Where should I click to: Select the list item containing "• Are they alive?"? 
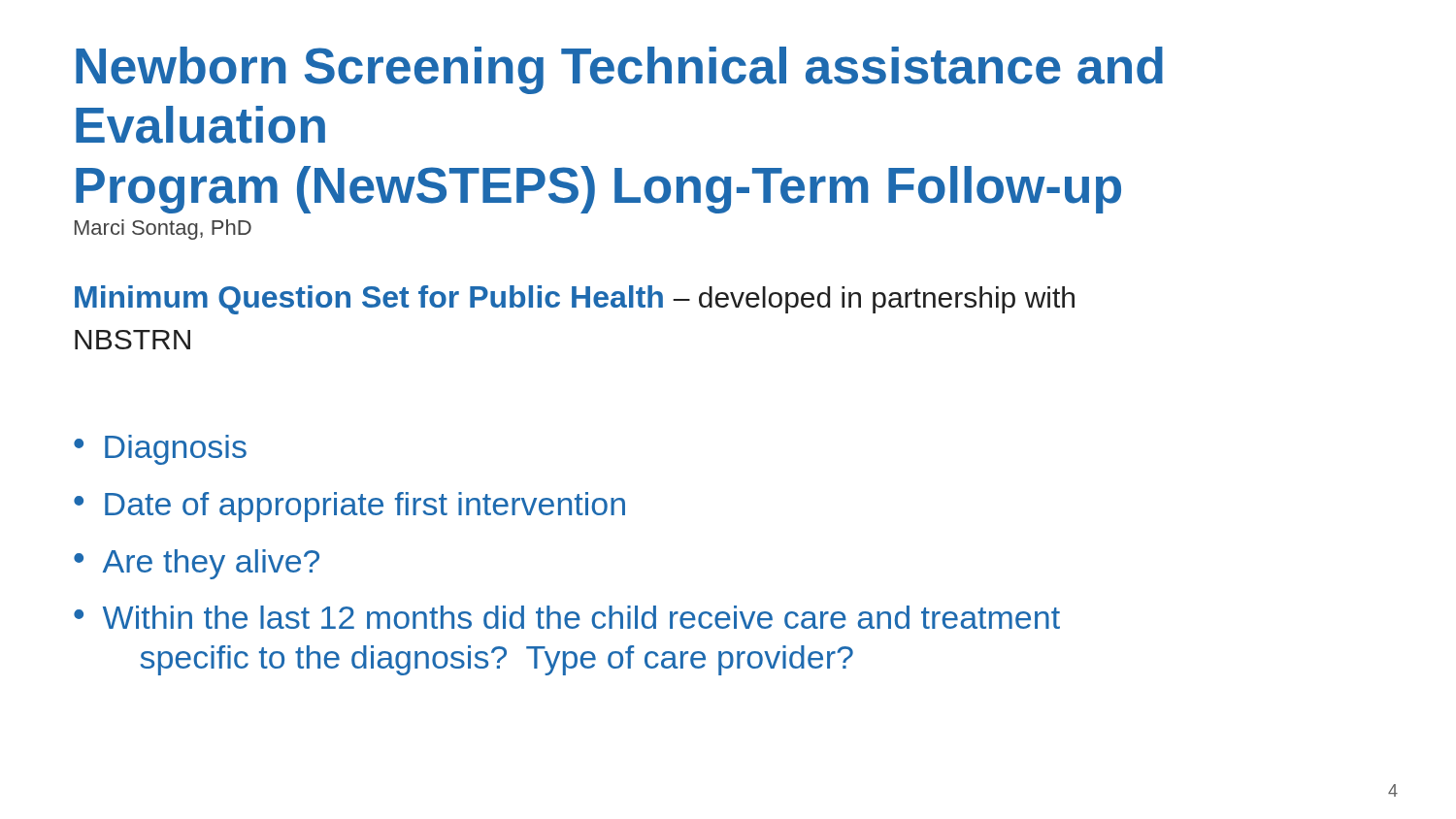pyautogui.click(x=197, y=561)
